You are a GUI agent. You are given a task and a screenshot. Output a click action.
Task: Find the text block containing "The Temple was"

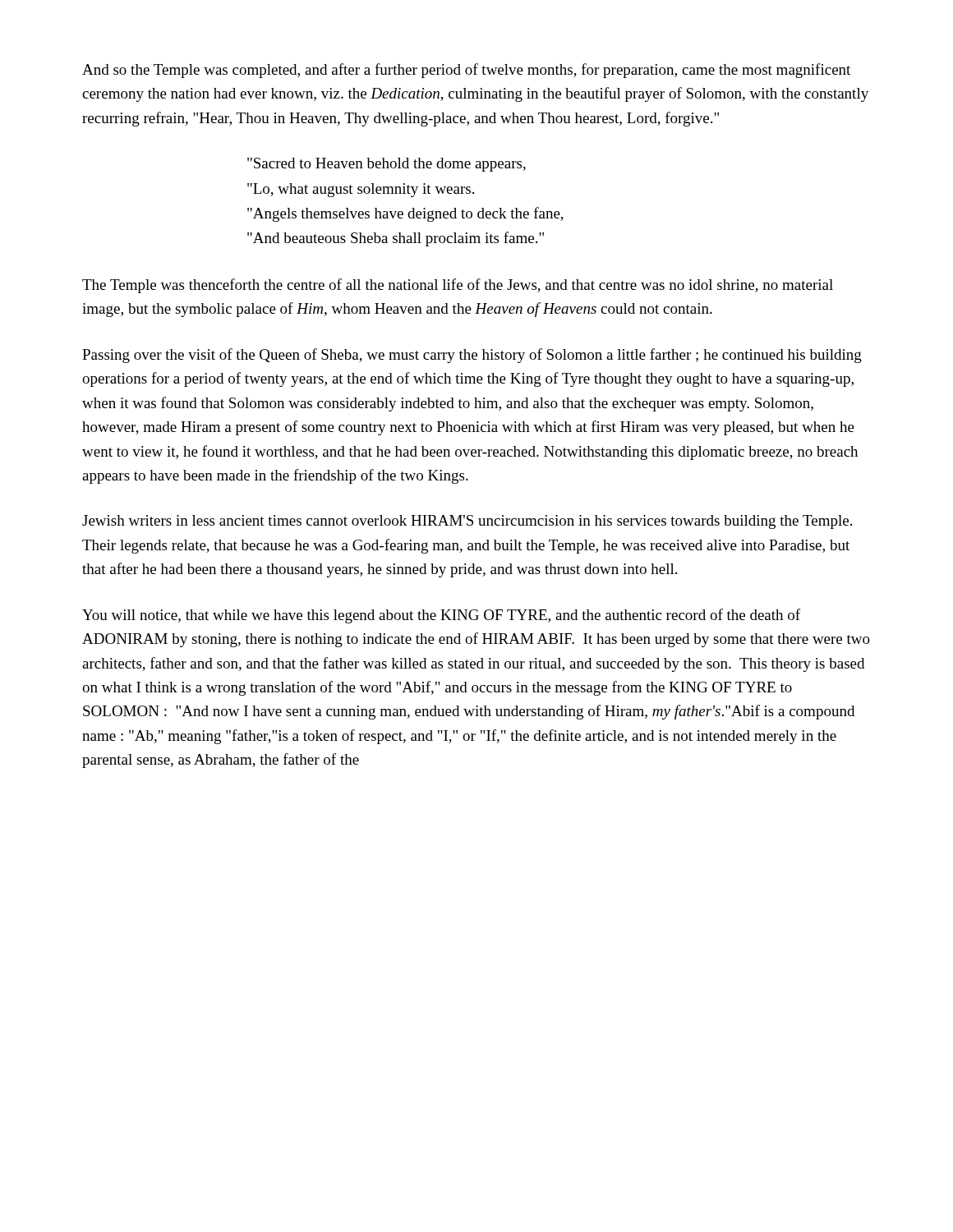click(x=458, y=297)
